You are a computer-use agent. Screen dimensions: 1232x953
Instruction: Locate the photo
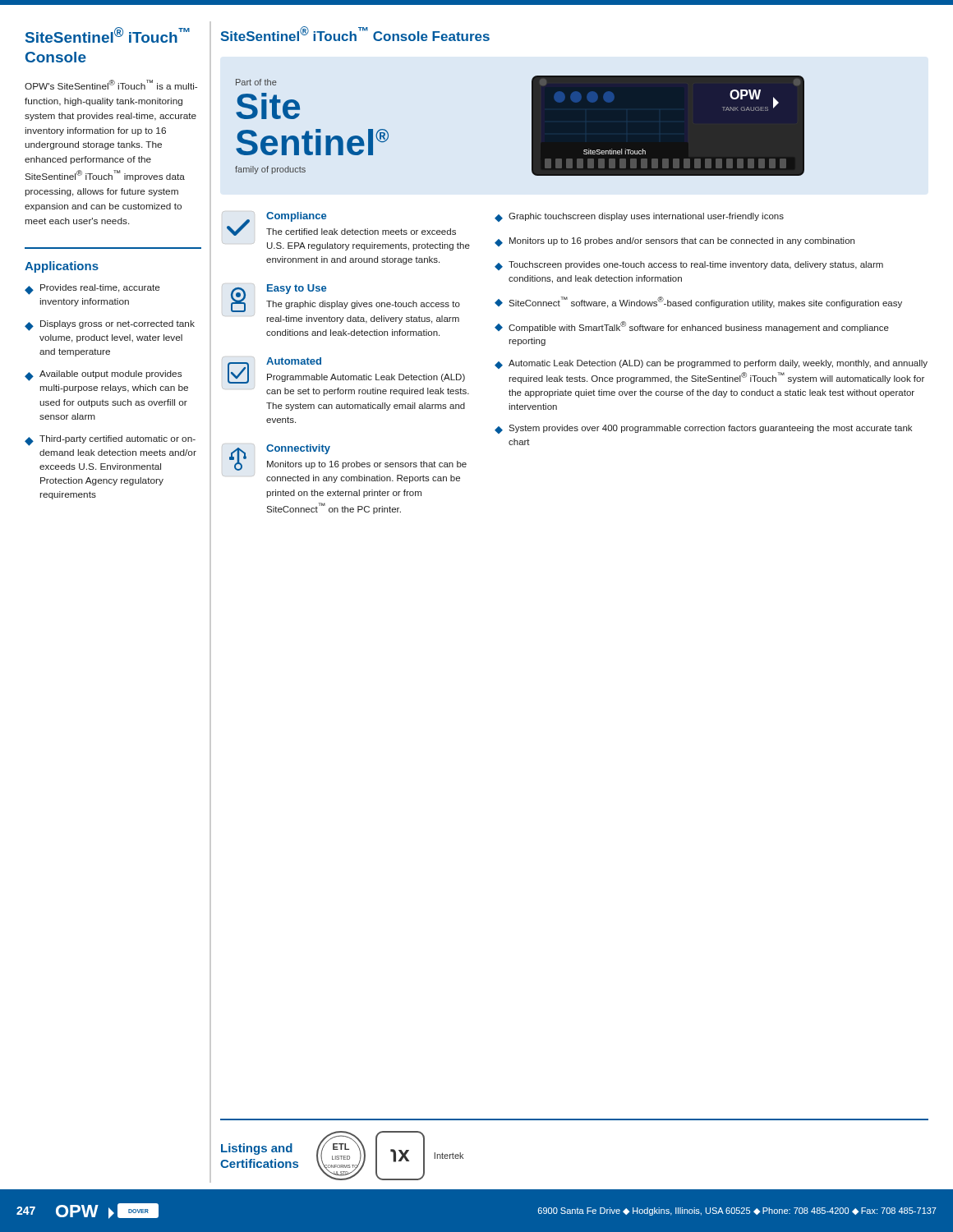coord(668,125)
